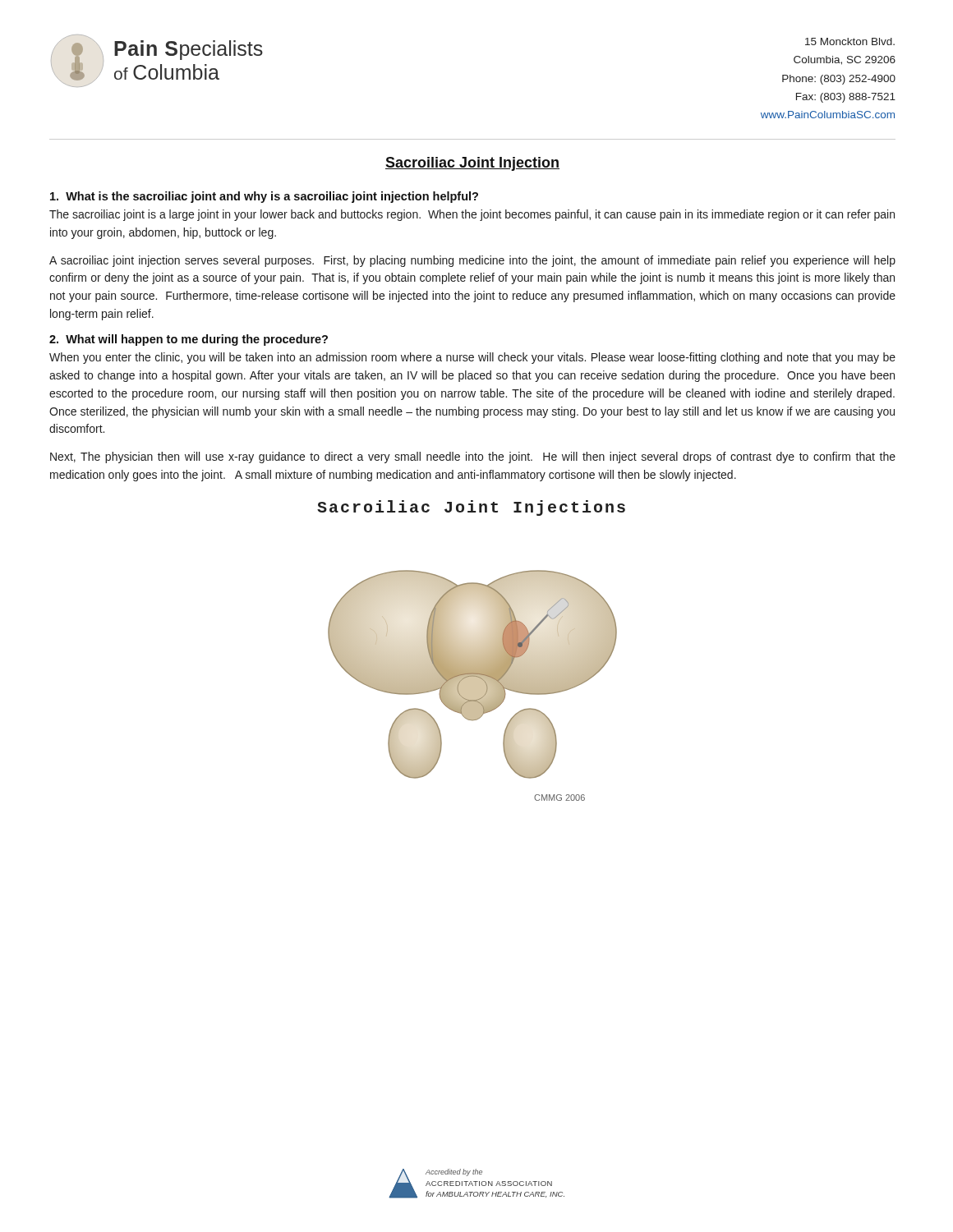
Task: Navigate to the text block starting "2. What will happen to me"
Action: pos(189,340)
